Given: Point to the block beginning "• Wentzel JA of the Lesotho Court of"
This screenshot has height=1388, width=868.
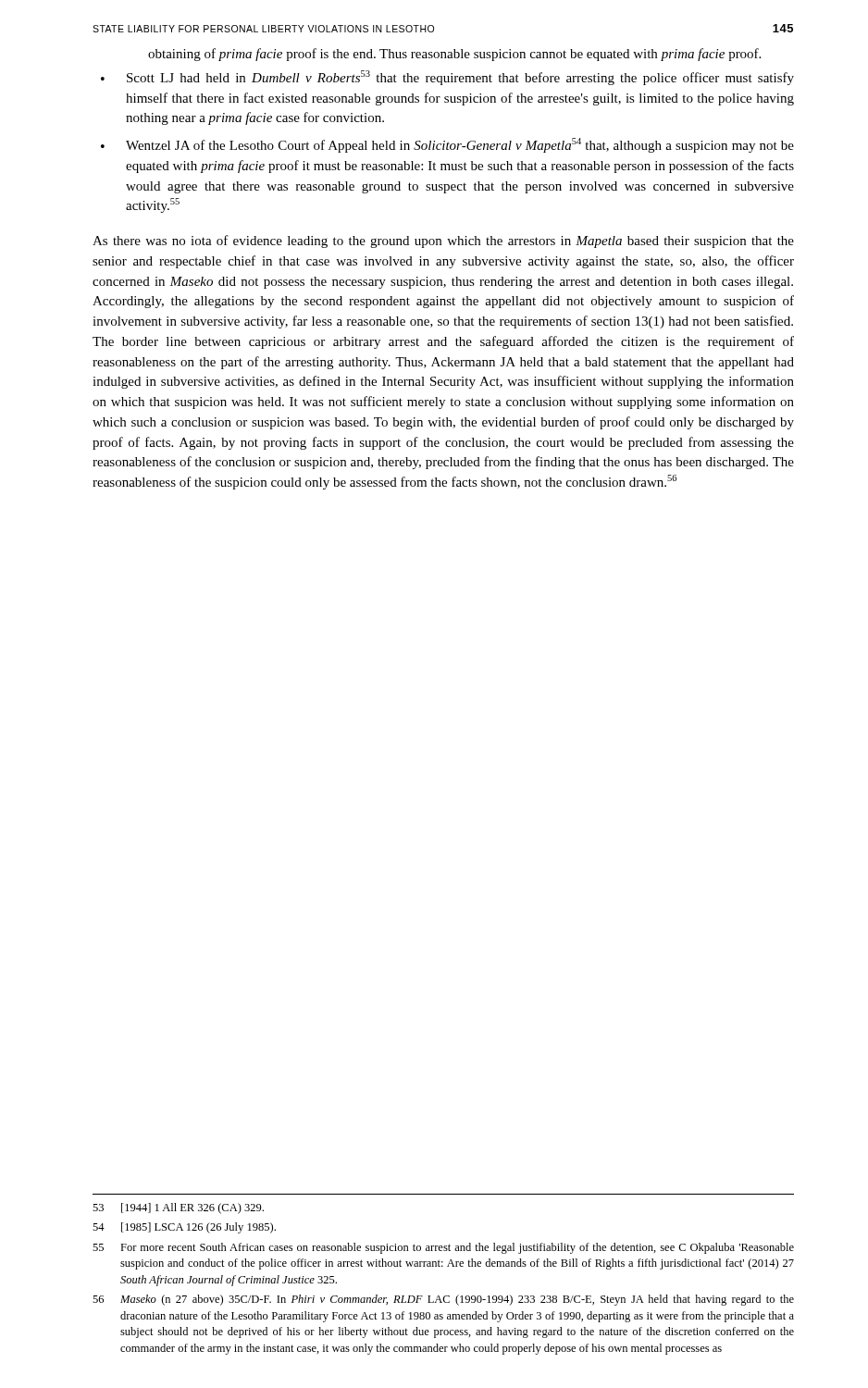Looking at the screenshot, I should coord(443,176).
